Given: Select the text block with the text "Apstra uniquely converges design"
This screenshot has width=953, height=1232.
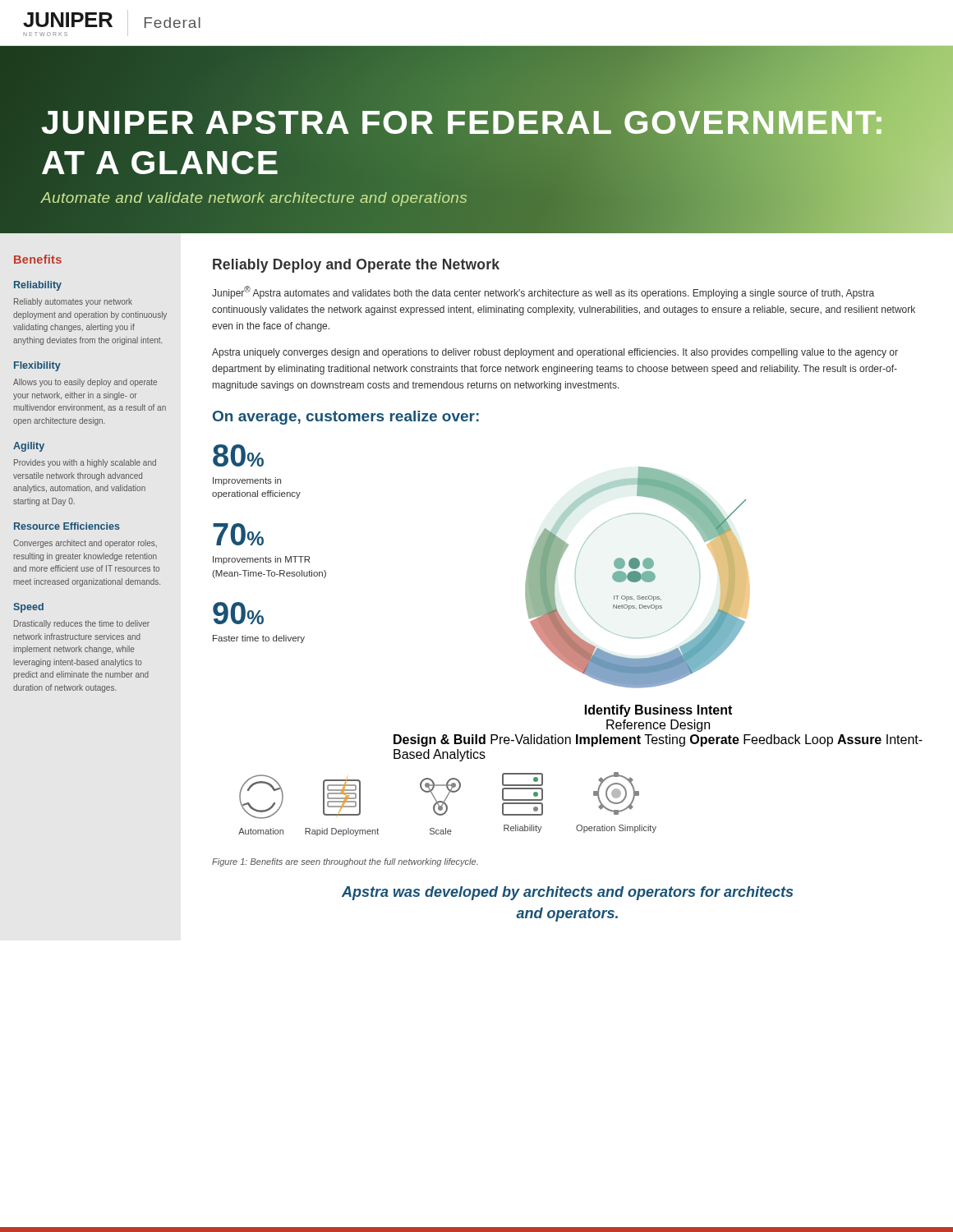Looking at the screenshot, I should click(555, 369).
